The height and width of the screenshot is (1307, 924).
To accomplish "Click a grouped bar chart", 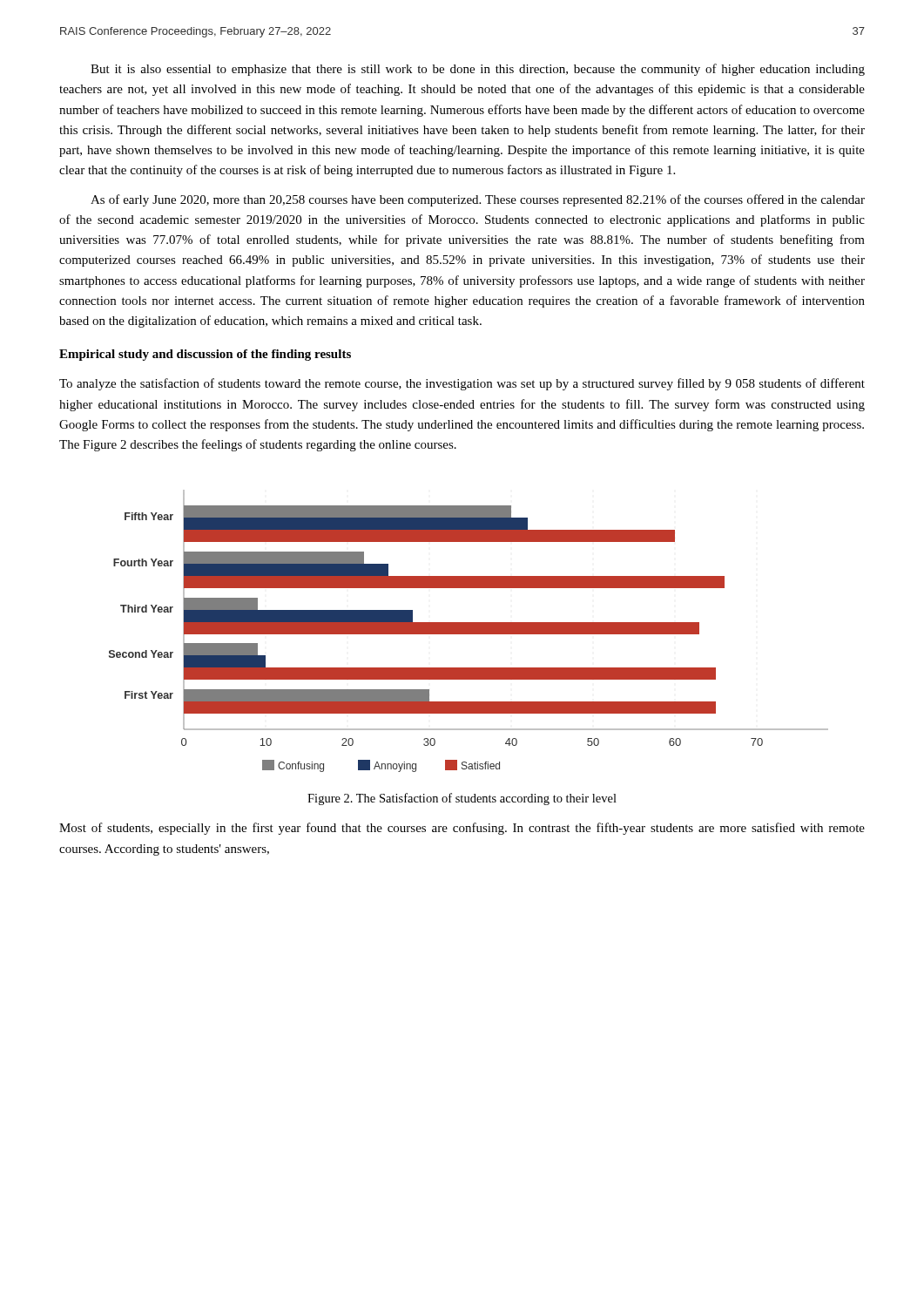I will pos(462,629).
